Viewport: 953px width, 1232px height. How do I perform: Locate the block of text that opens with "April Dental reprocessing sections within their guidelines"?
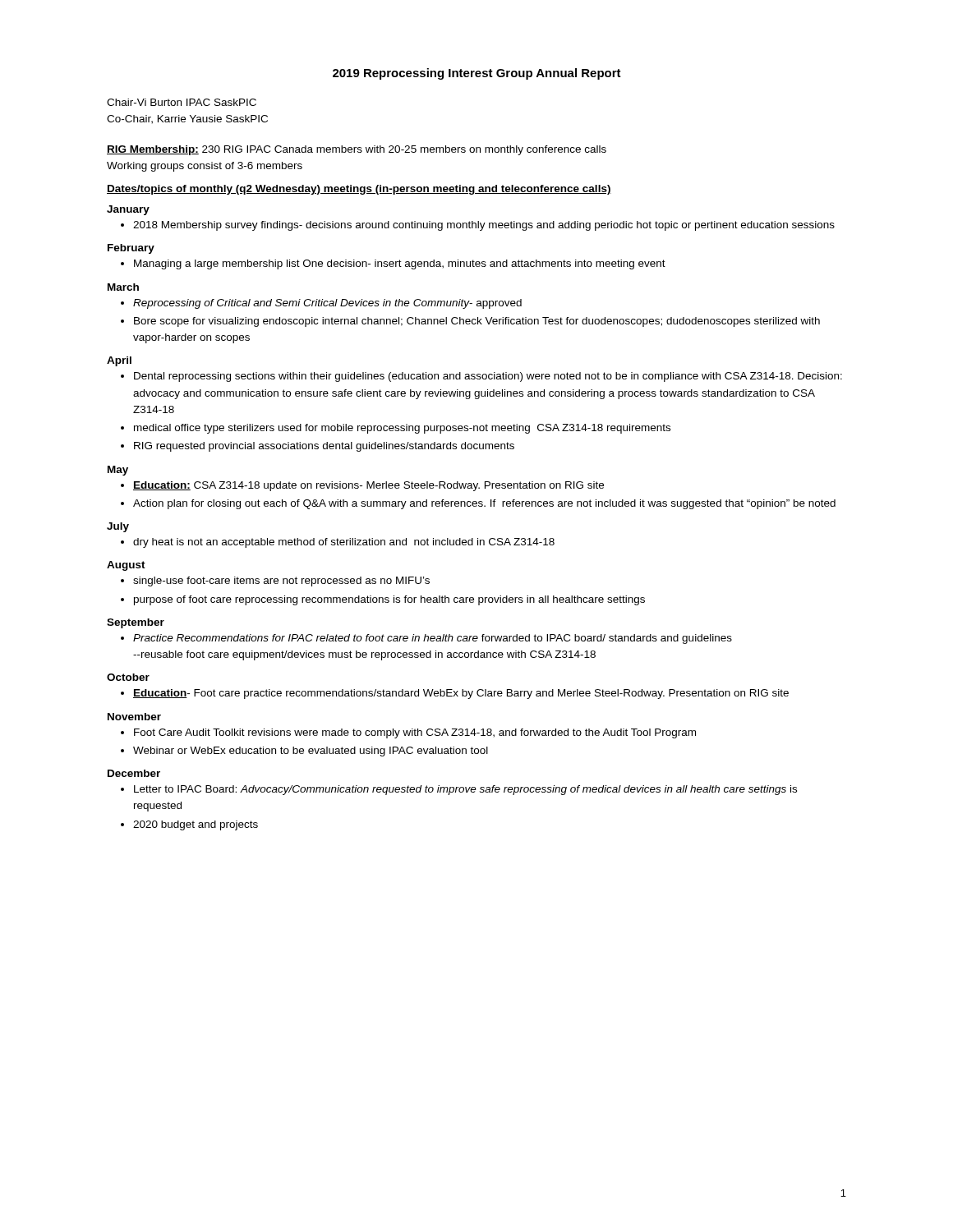click(476, 404)
